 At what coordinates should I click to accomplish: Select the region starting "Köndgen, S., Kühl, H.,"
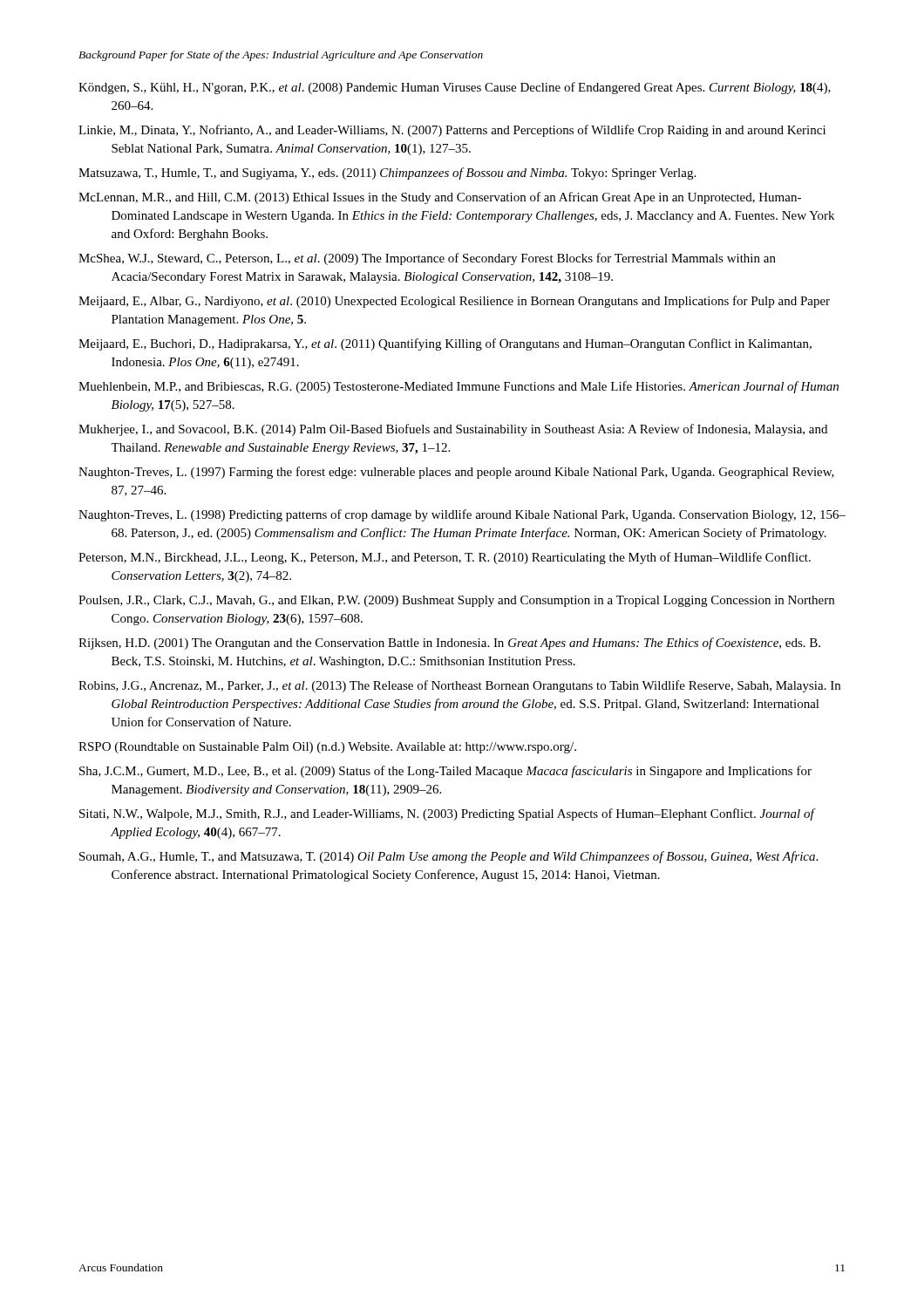click(x=455, y=96)
